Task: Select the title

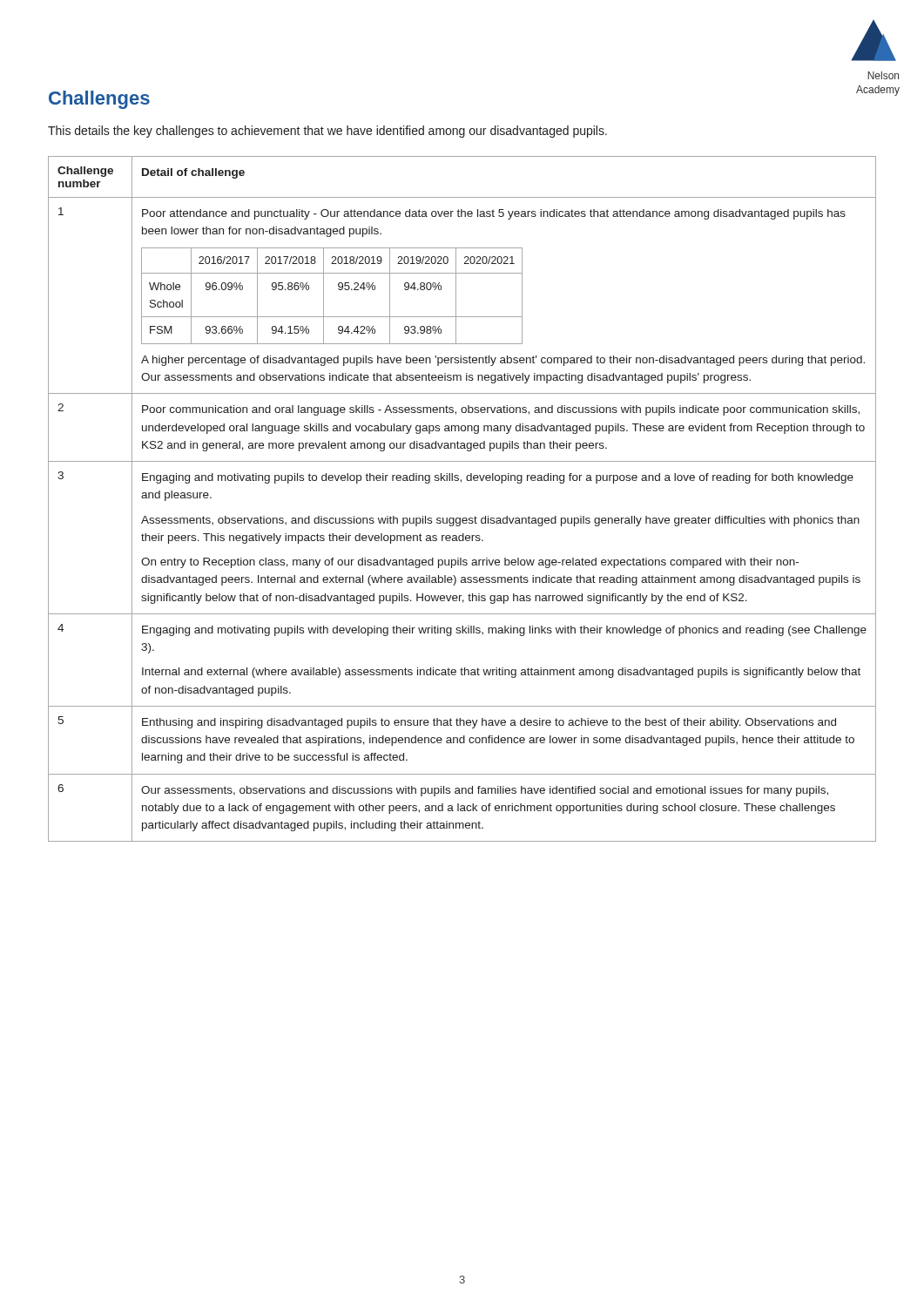Action: point(99,98)
